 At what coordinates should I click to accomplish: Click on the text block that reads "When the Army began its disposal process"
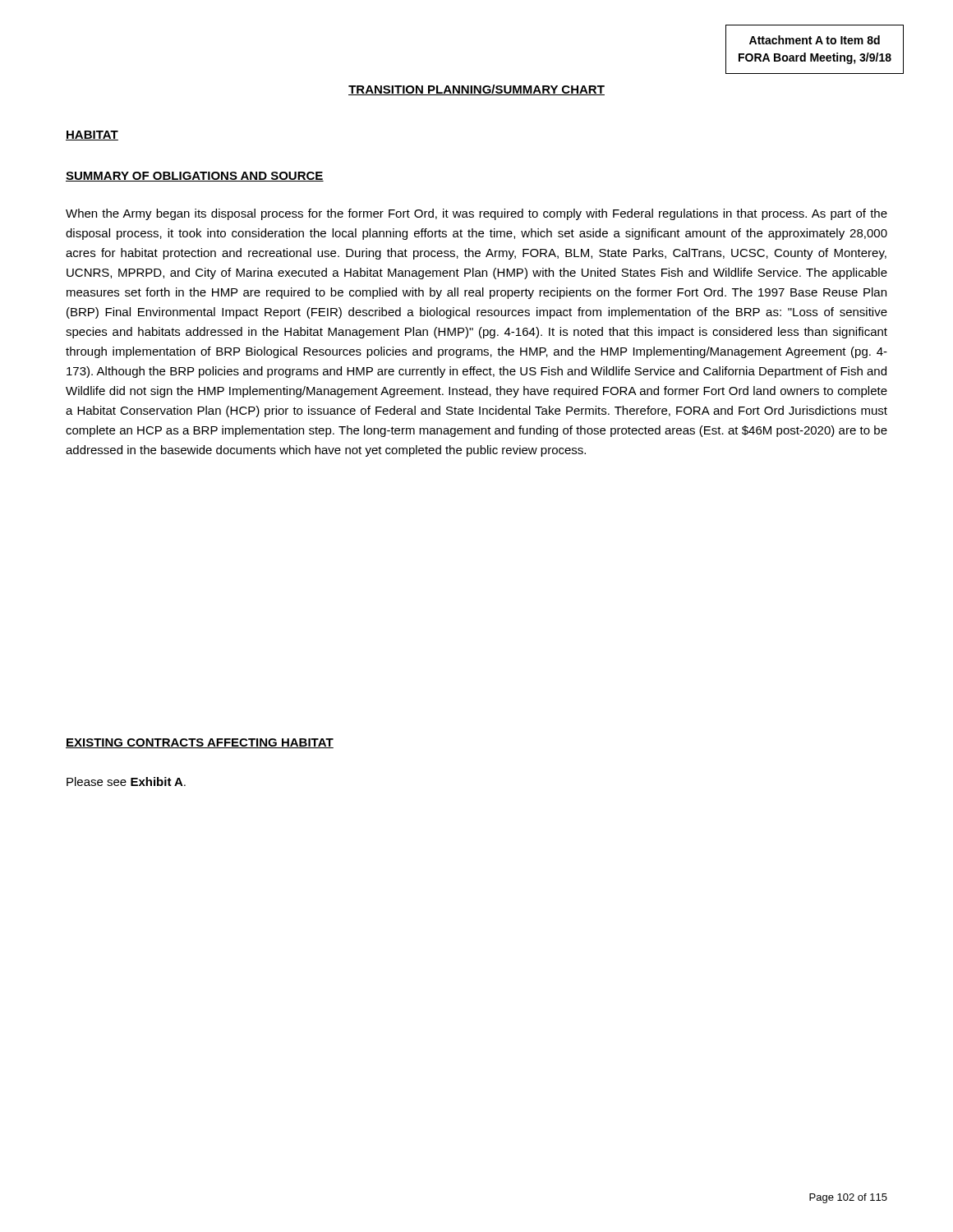click(x=476, y=331)
